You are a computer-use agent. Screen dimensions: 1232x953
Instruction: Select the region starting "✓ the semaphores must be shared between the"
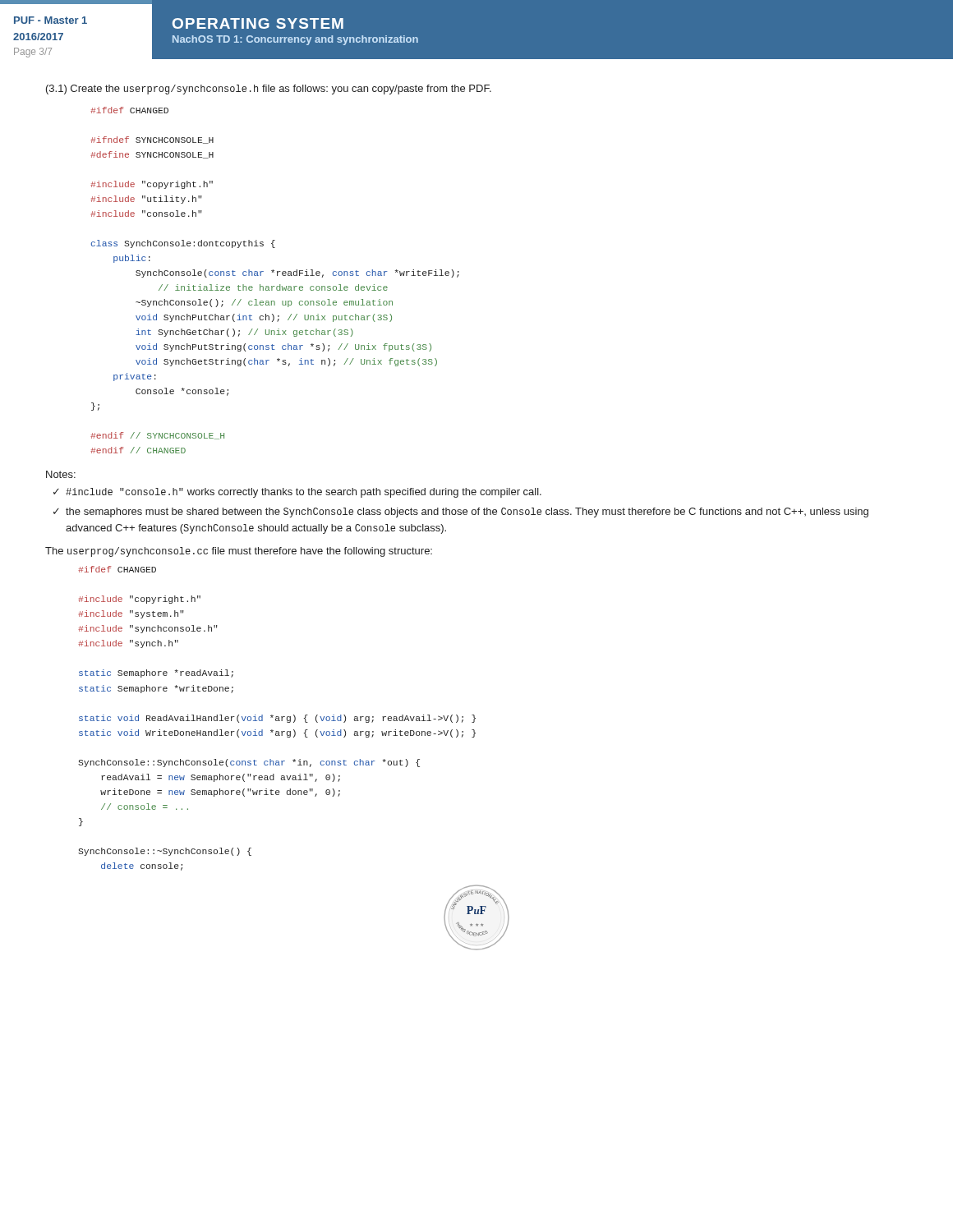coord(480,520)
